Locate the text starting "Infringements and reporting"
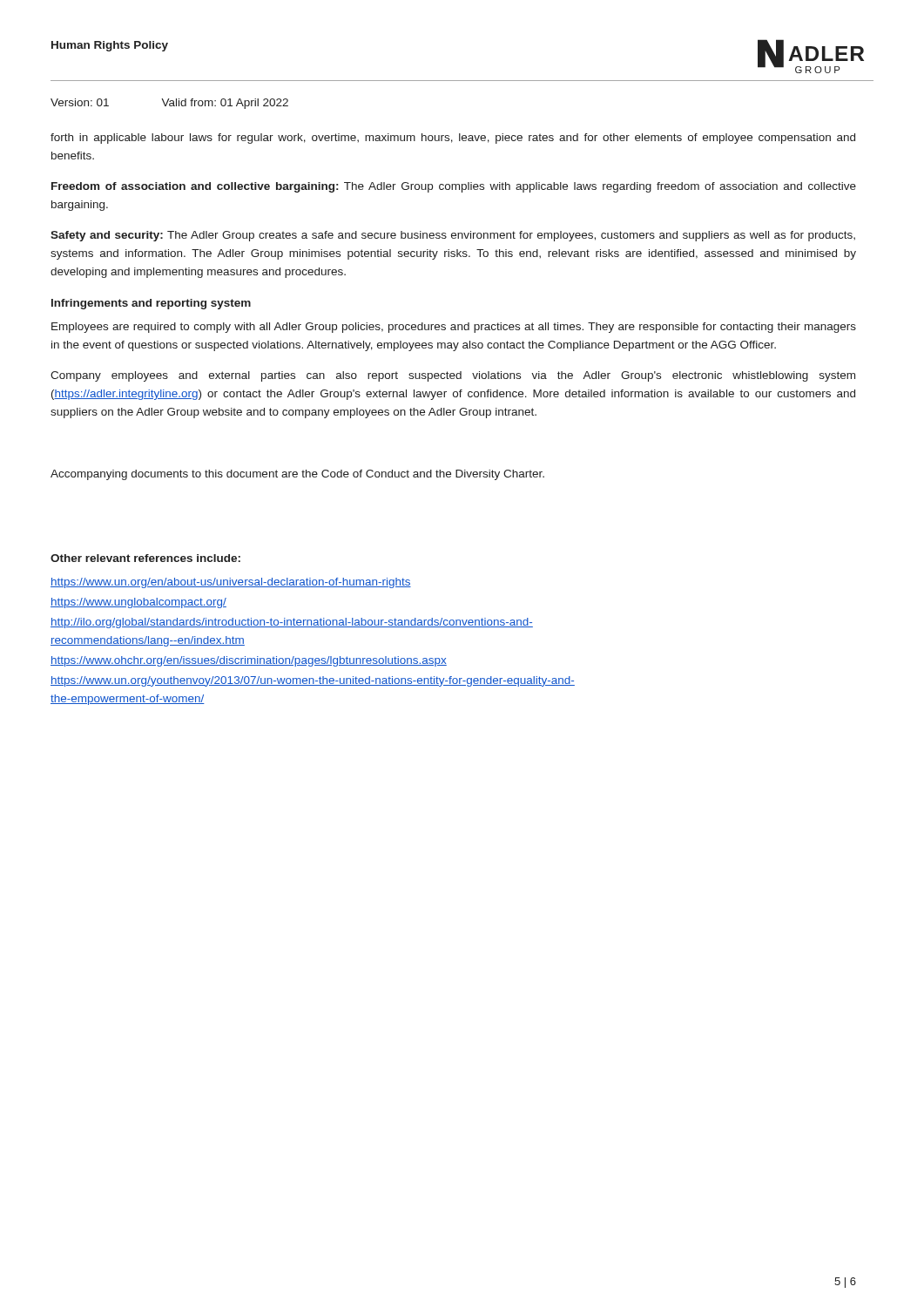Screen dimensions: 1307x924 point(151,303)
